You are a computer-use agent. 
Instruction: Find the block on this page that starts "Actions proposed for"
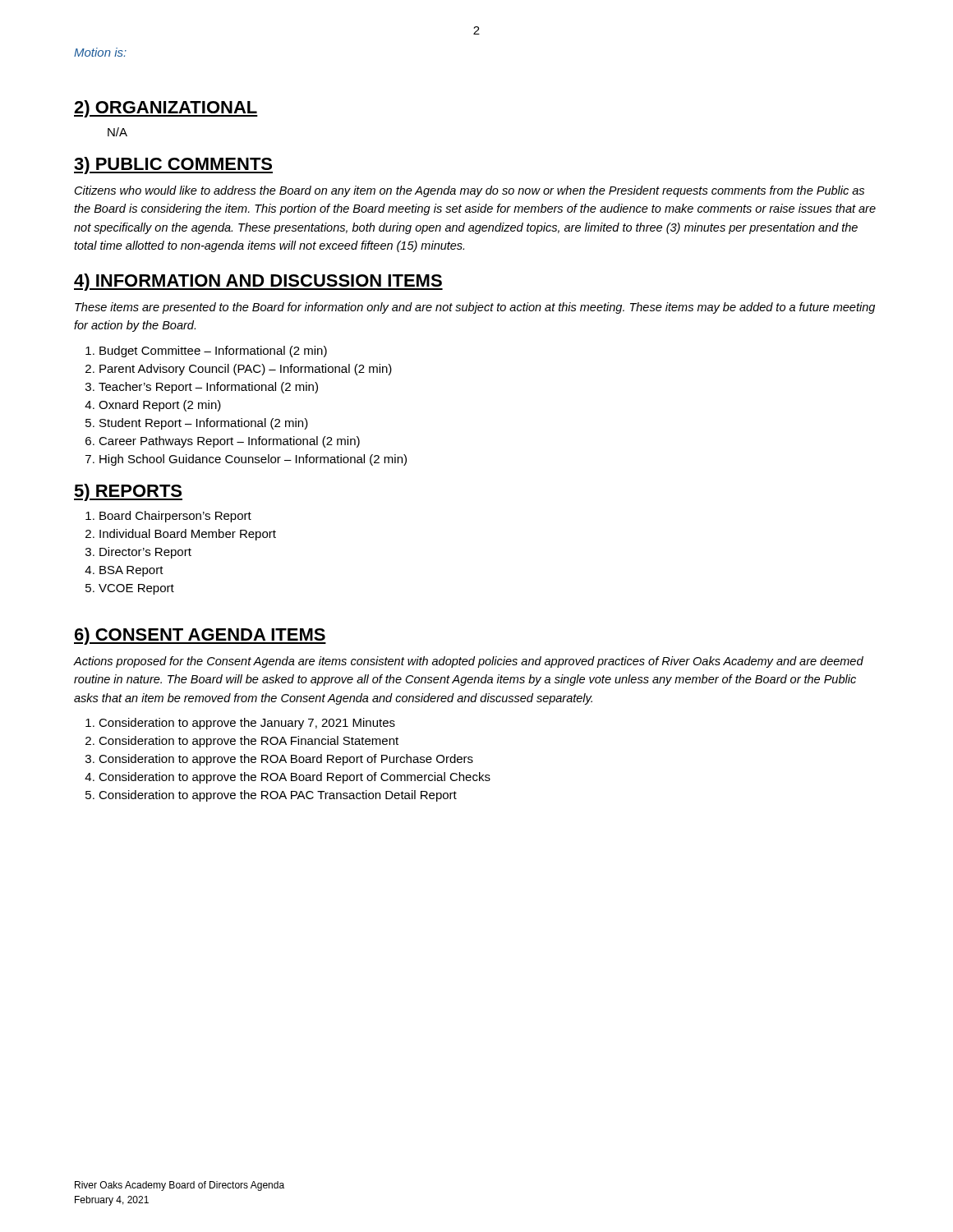(468, 679)
